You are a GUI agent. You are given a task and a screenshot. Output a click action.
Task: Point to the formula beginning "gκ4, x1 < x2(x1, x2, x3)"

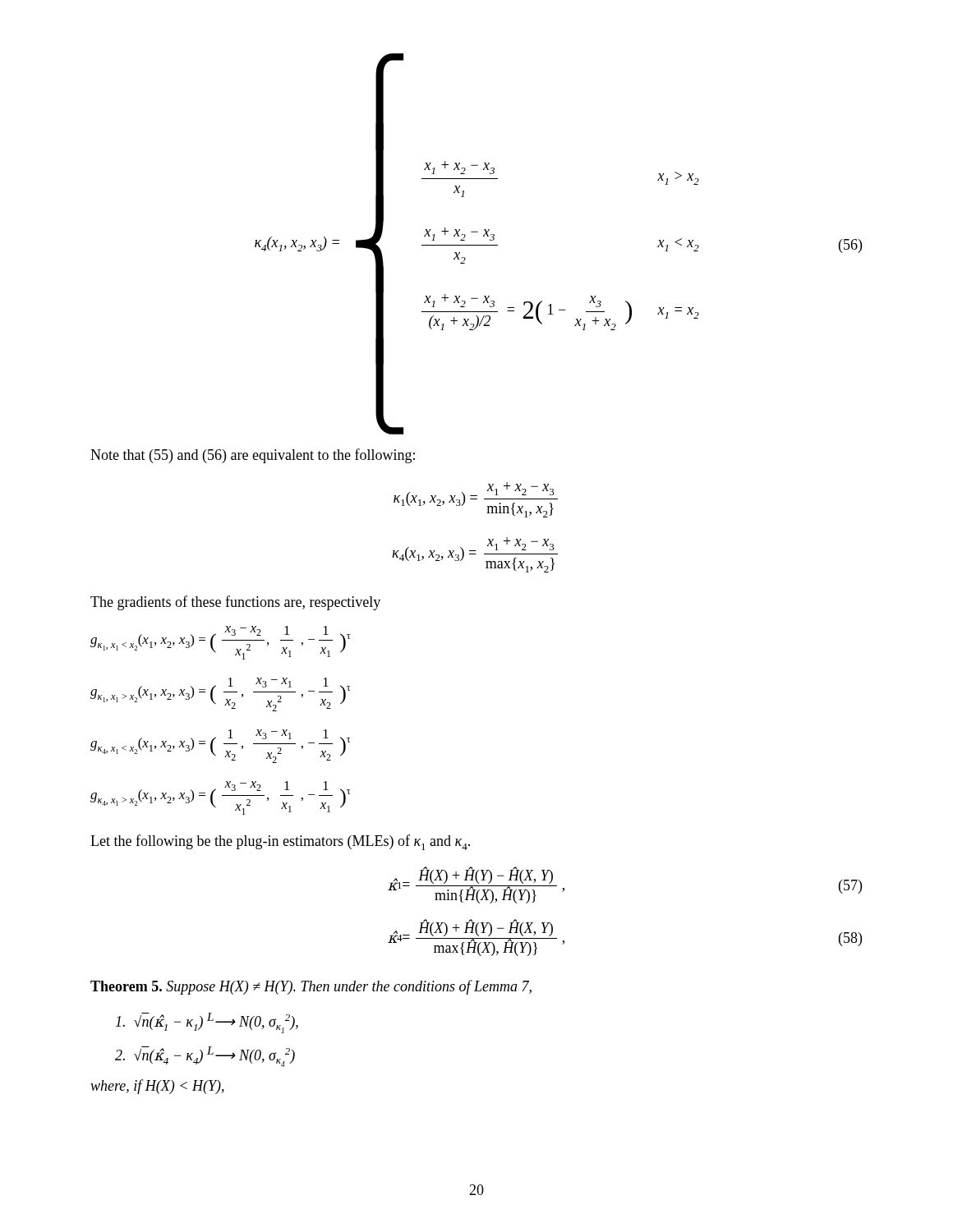pyautogui.click(x=220, y=745)
